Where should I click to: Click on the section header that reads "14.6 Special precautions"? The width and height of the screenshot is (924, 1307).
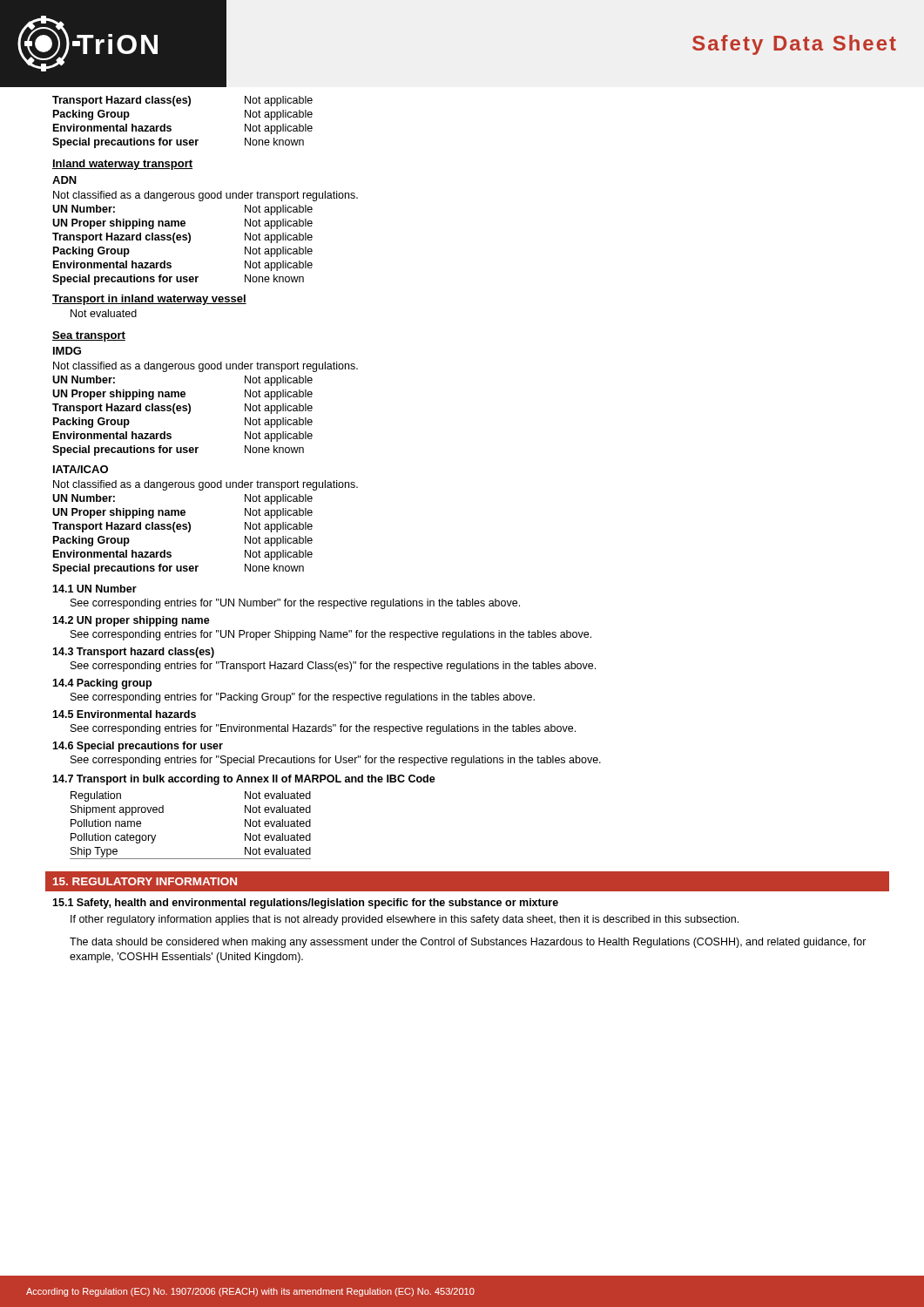138,746
